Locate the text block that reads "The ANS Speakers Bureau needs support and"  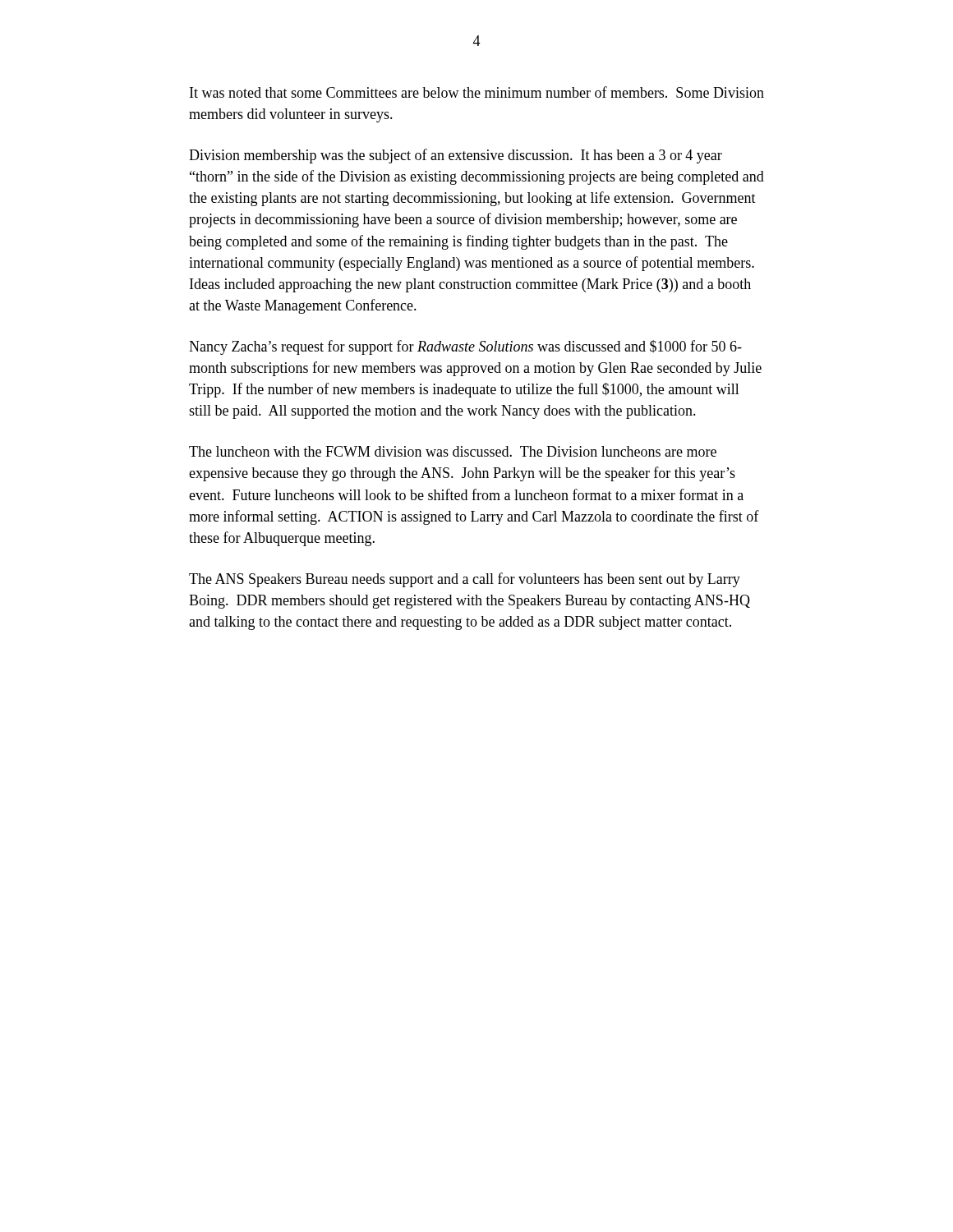click(469, 600)
